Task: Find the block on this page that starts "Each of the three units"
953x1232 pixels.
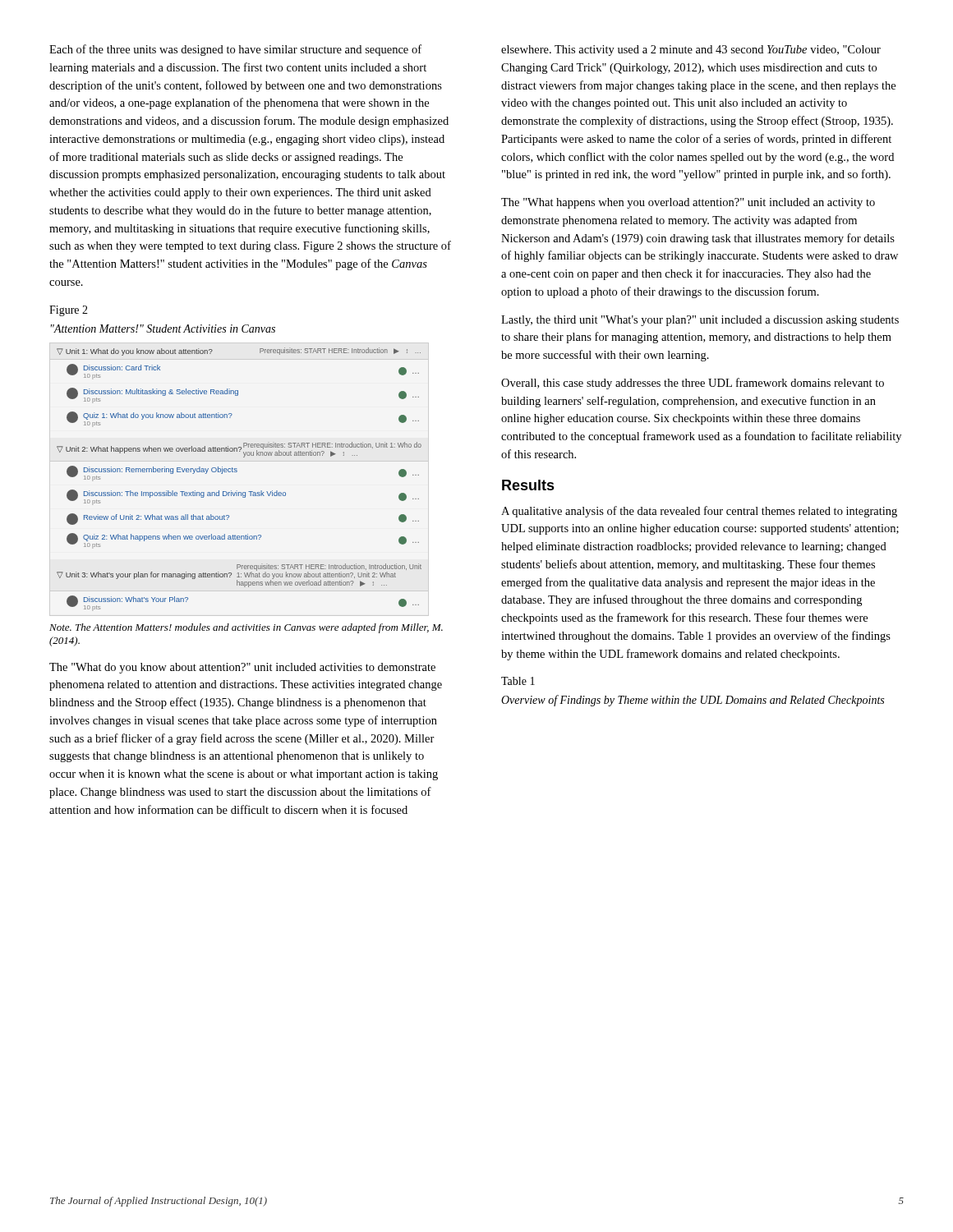Action: [x=251, y=166]
